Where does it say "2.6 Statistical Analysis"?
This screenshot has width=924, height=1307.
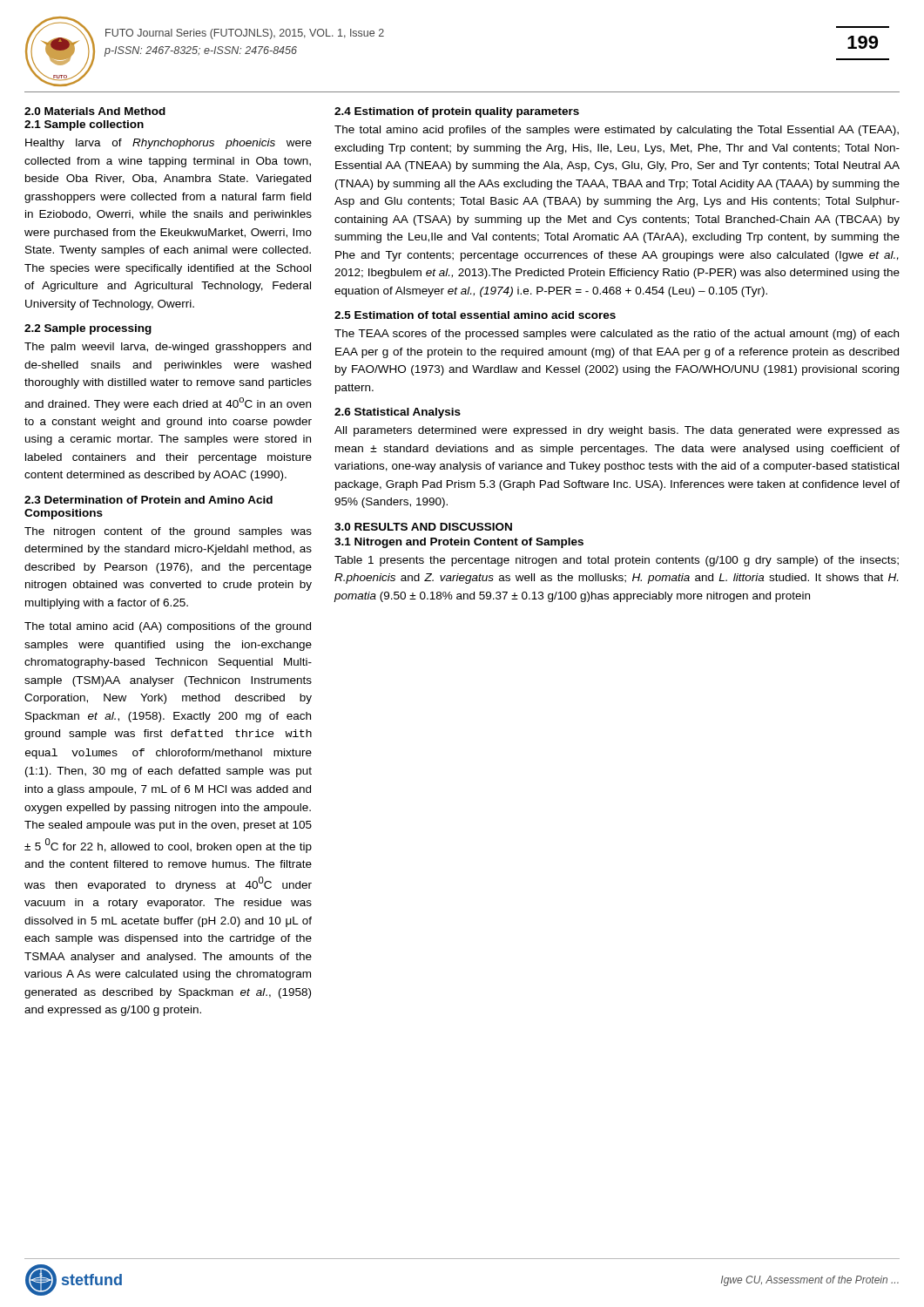[x=398, y=412]
